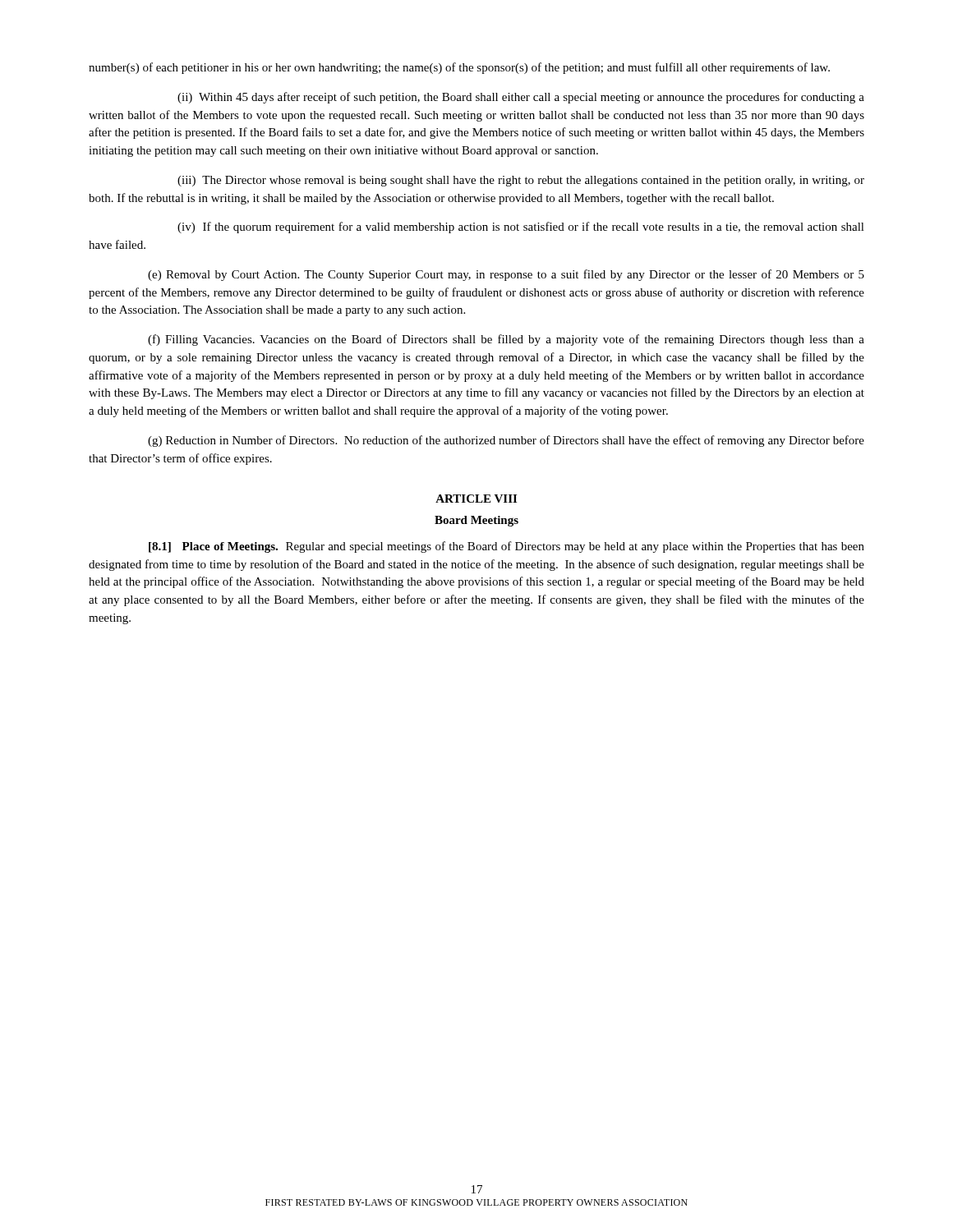Locate the block starting "(g) Reduction in Number of Directors. No reduction"

476,449
